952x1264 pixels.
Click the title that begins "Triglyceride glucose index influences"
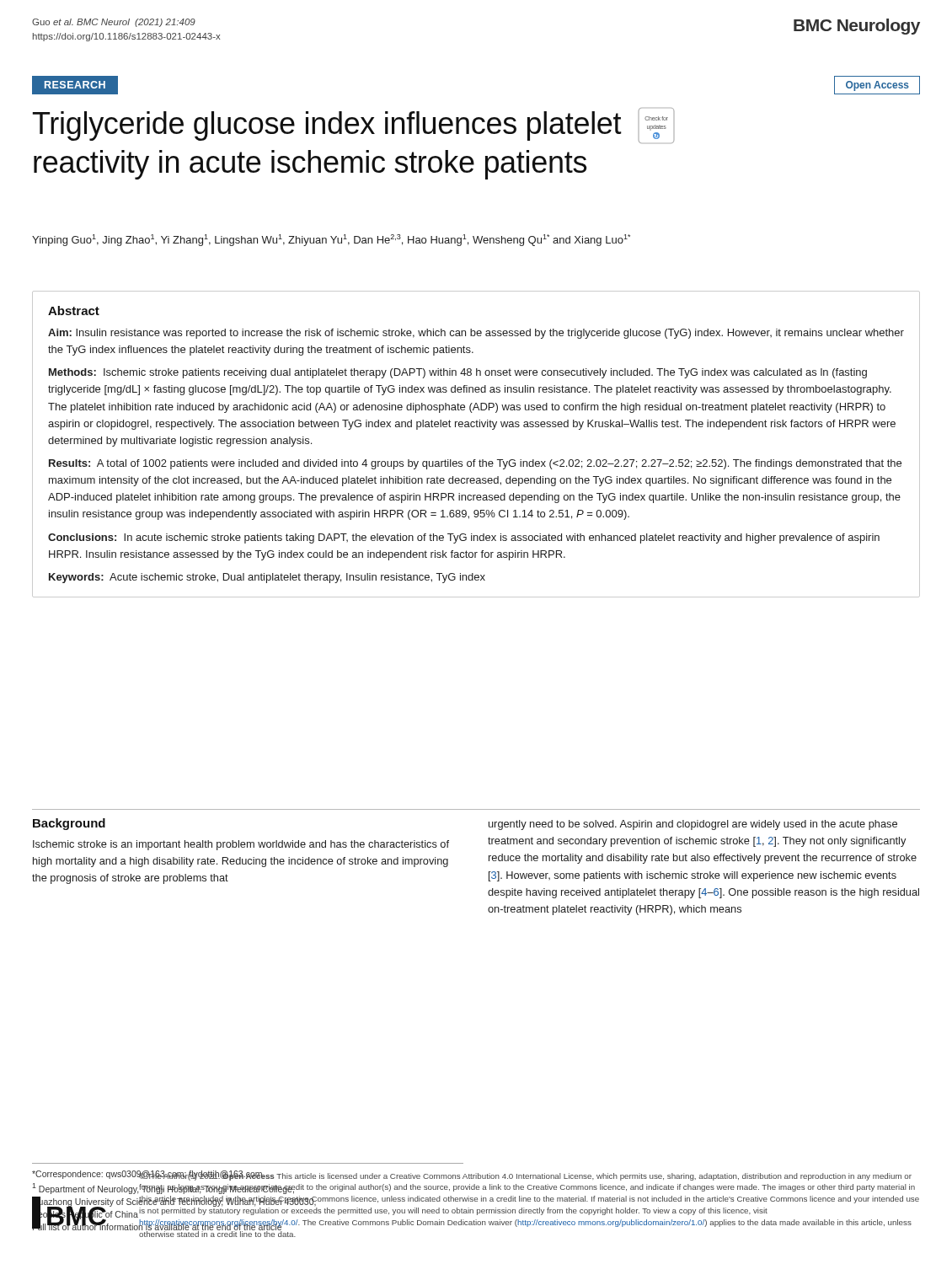click(x=476, y=143)
